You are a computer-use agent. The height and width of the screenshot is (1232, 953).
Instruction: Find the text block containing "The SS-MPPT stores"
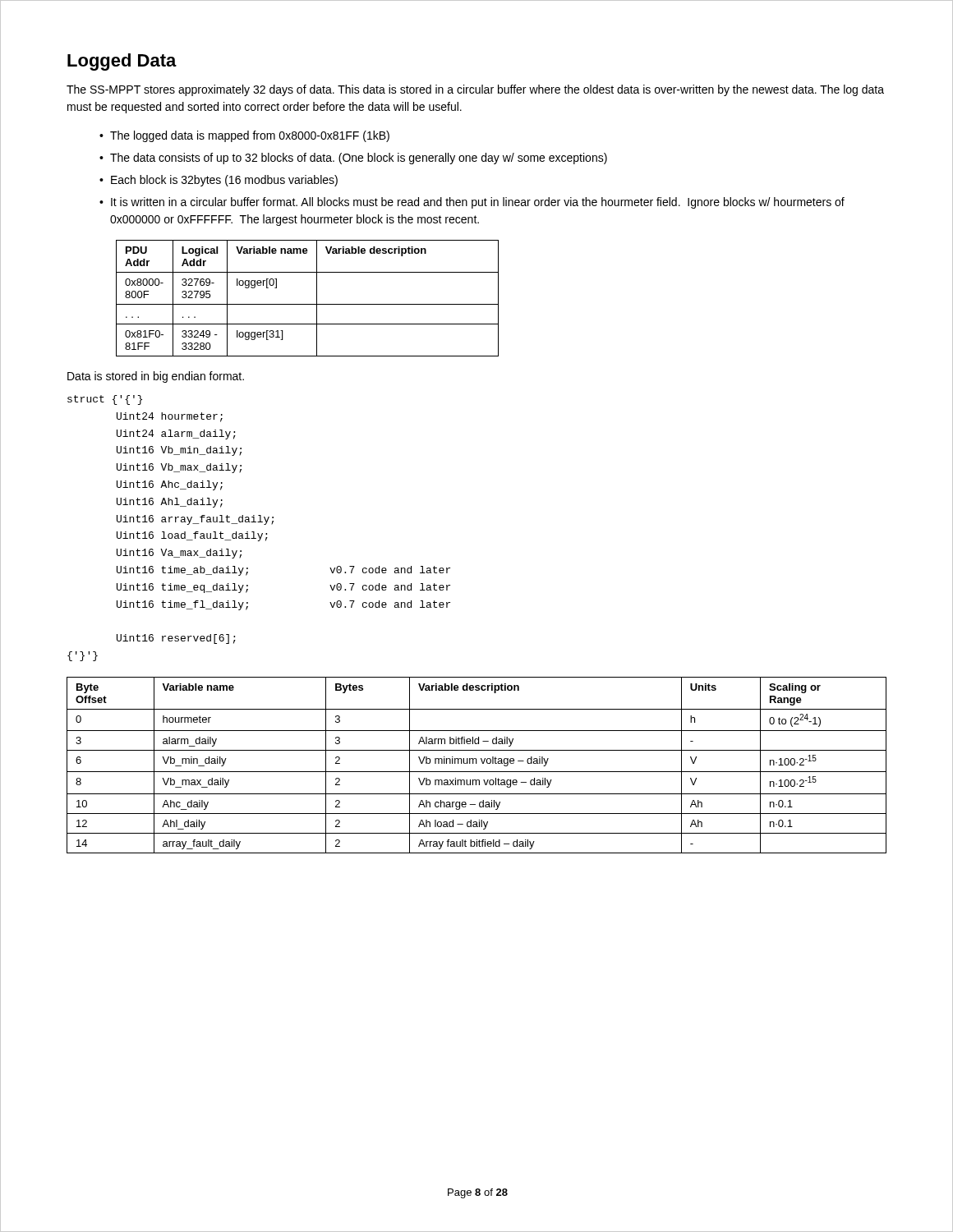[x=476, y=99]
